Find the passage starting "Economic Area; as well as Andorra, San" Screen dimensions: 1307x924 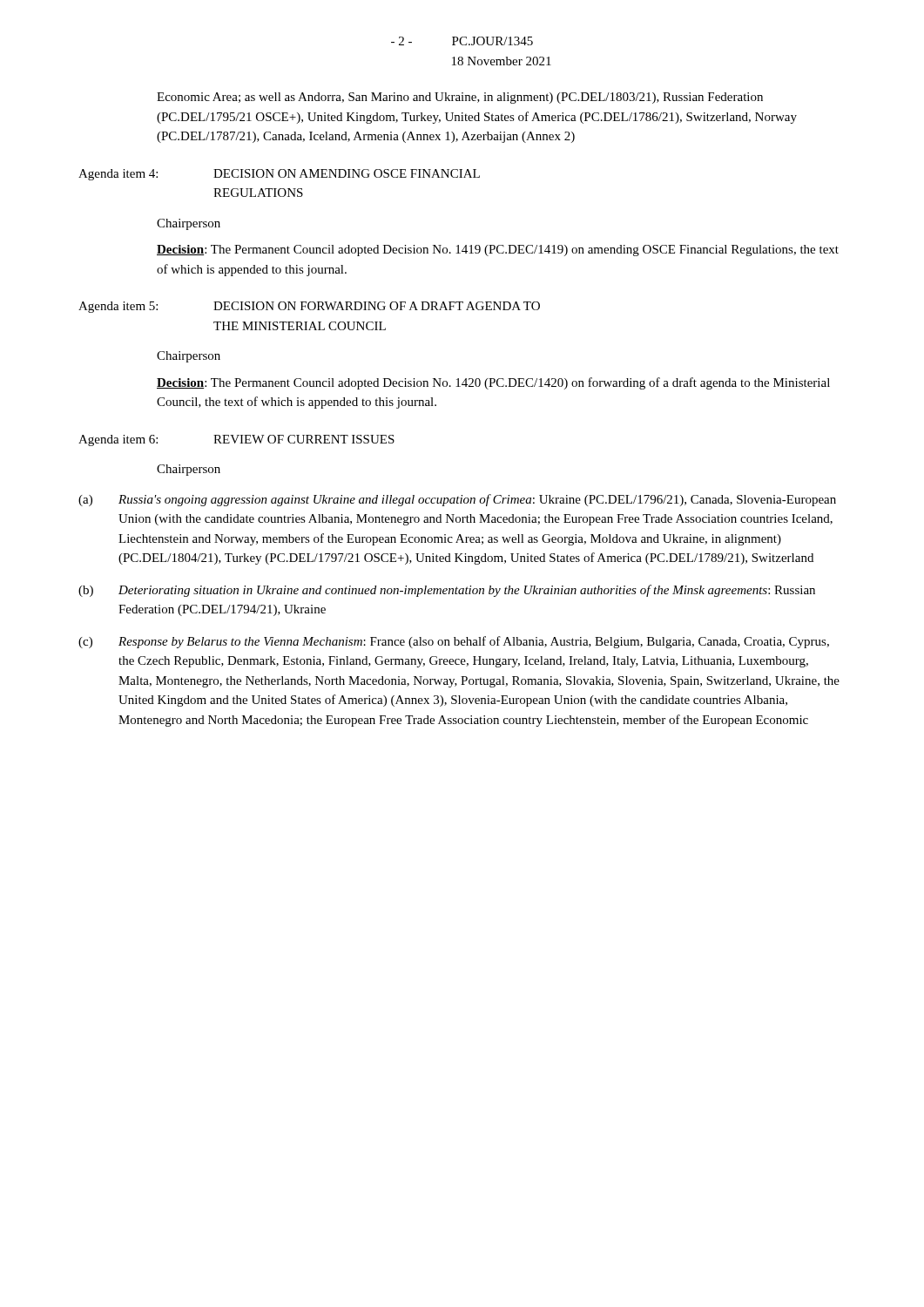tap(477, 116)
